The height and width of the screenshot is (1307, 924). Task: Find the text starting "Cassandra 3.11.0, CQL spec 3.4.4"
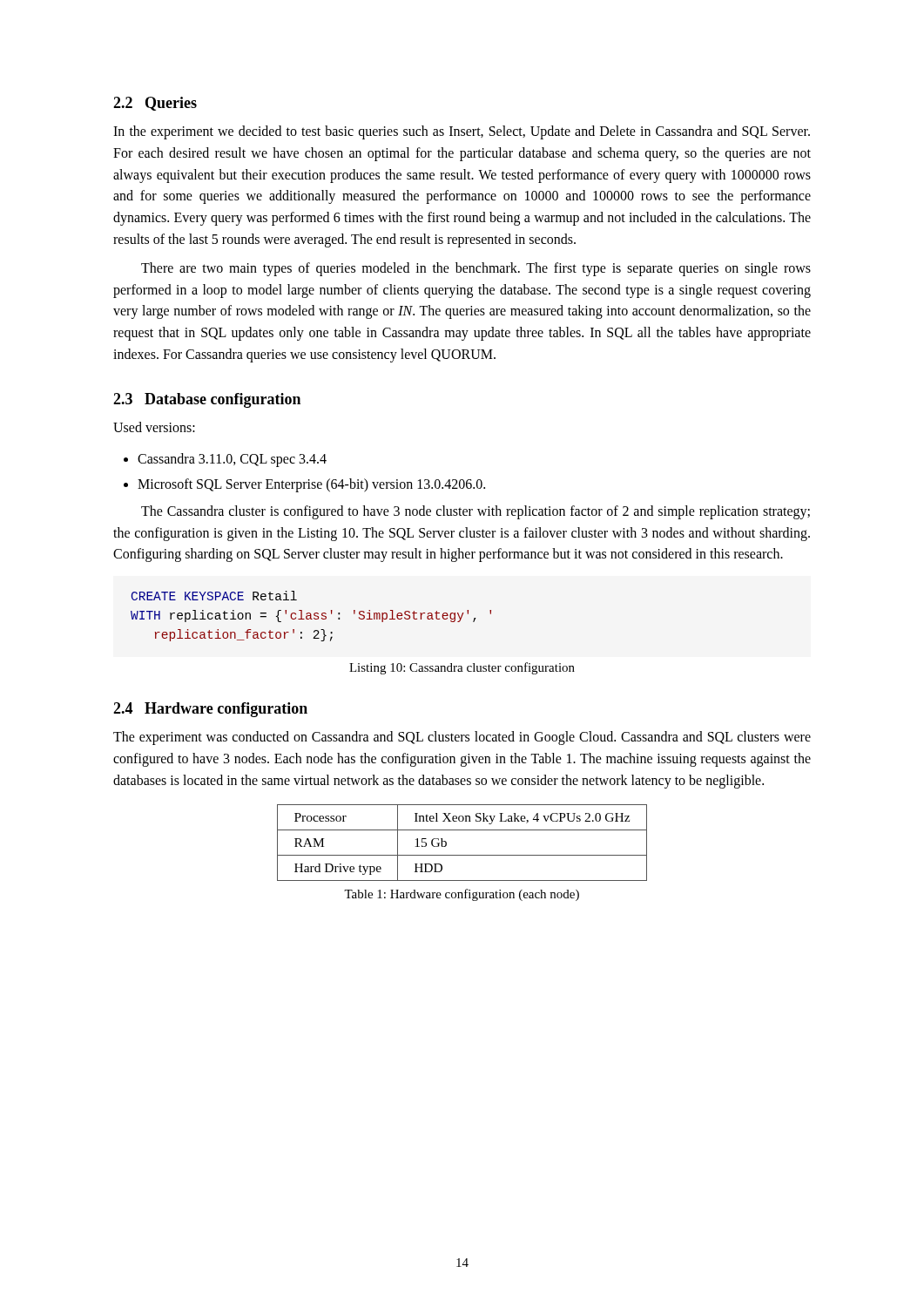[x=232, y=458]
